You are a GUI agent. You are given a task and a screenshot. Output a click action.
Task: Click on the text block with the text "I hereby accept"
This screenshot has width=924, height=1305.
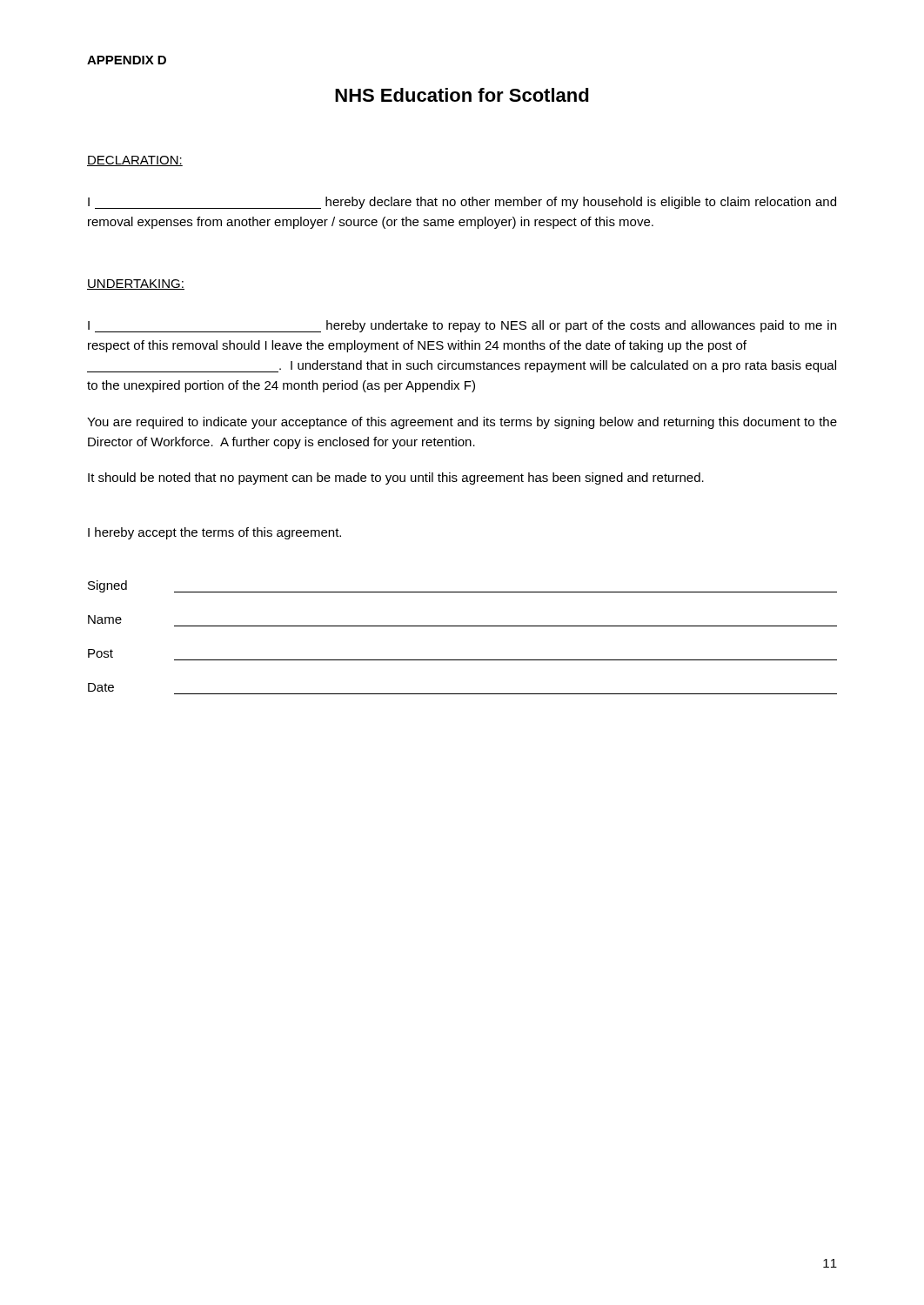(215, 532)
